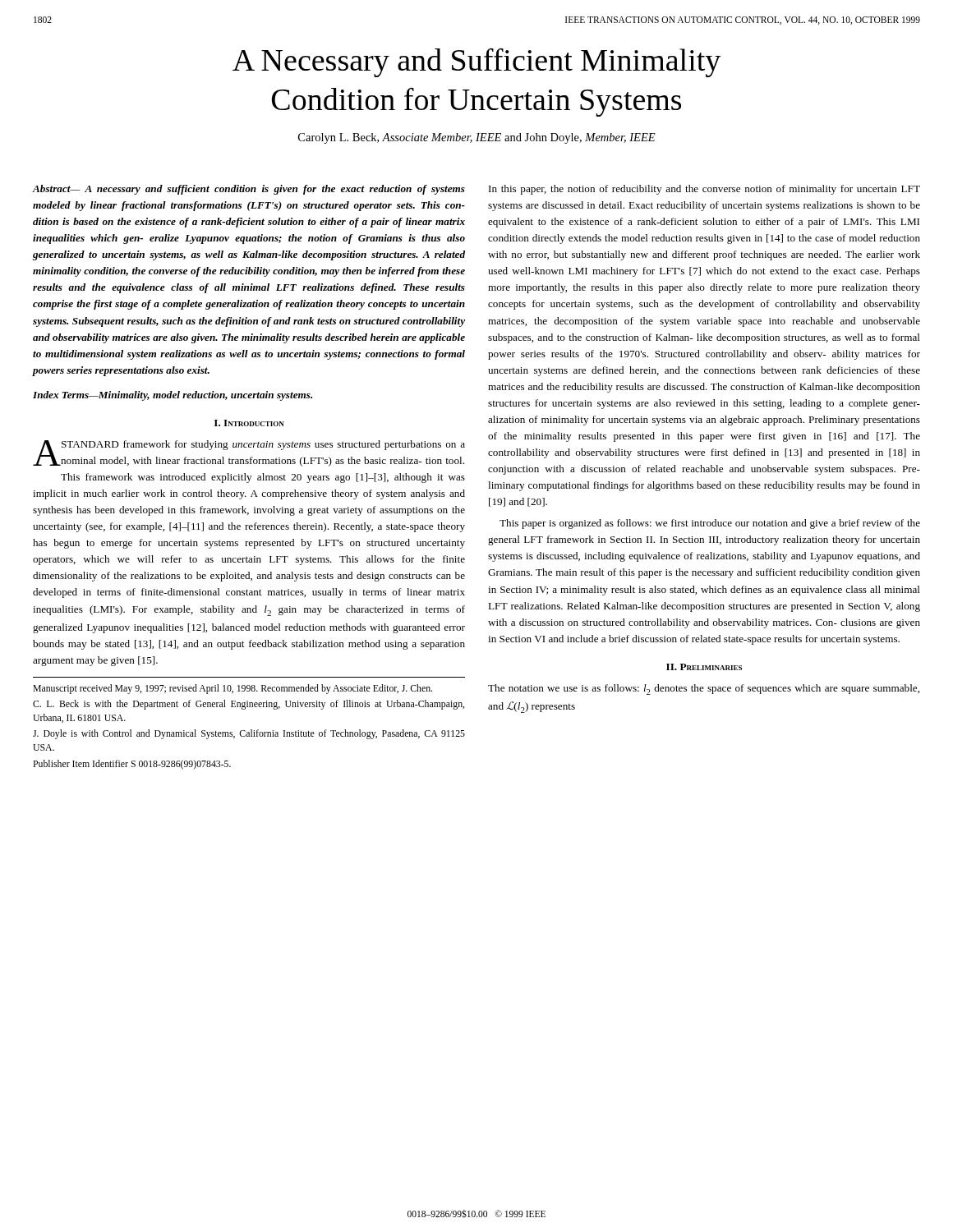The height and width of the screenshot is (1232, 953).
Task: Find the text block with the text "Carolyn L. Beck,"
Action: coord(476,137)
